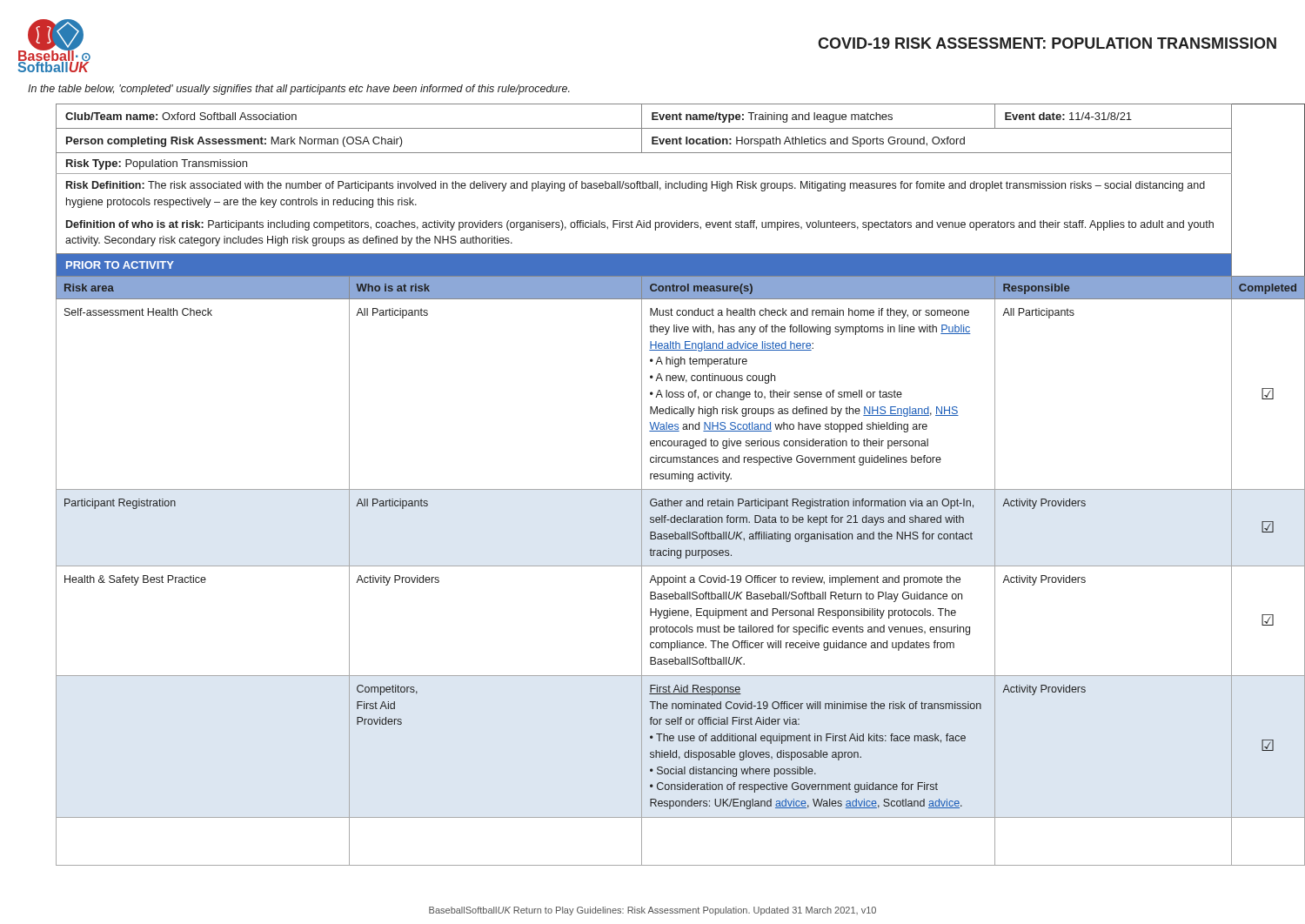
Task: Where is the passage that starts "In the table below,"?
Action: (x=299, y=89)
